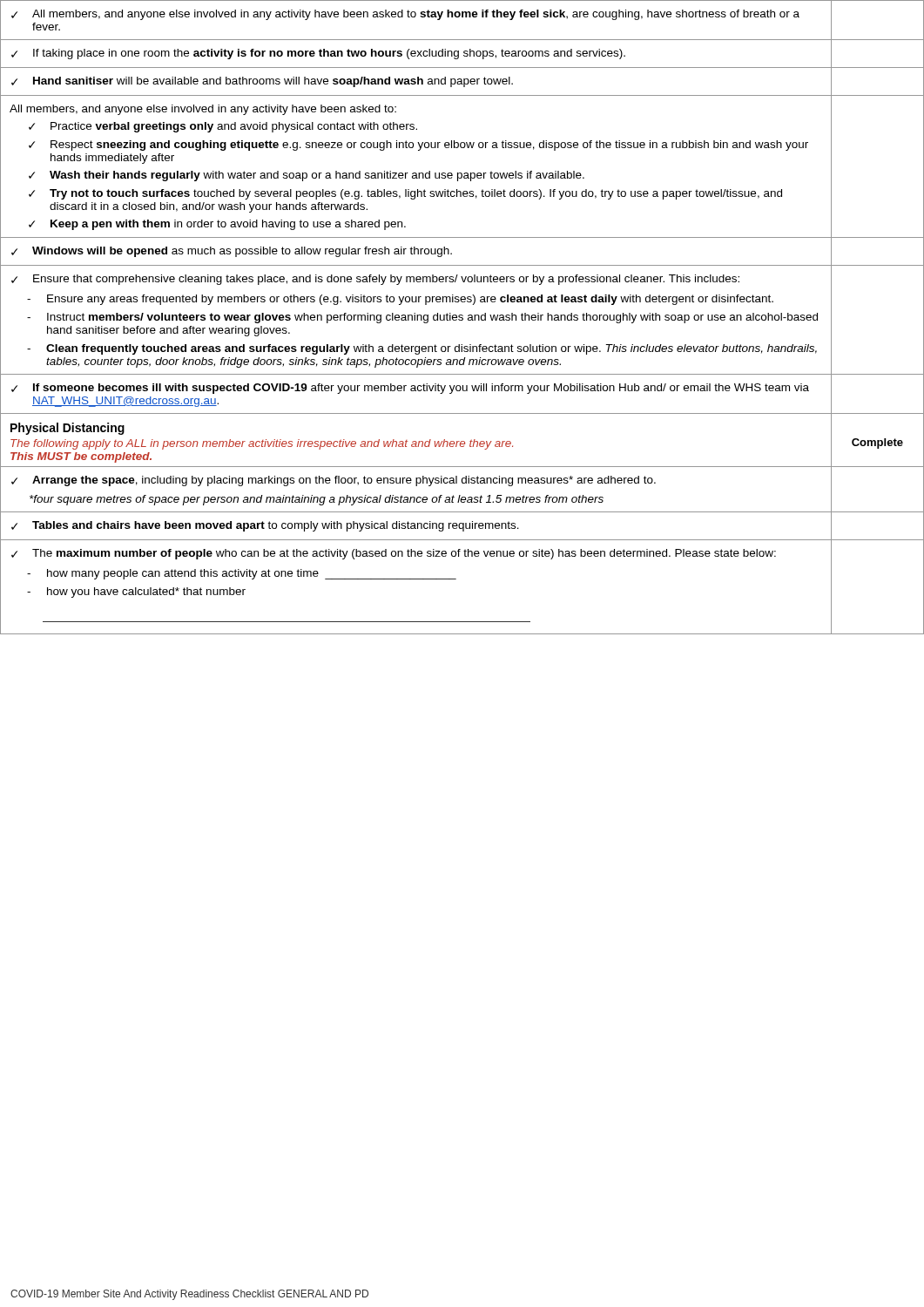Find the list item containing "✓ The maximum number of people"
This screenshot has height=1307, width=924.
click(x=393, y=554)
